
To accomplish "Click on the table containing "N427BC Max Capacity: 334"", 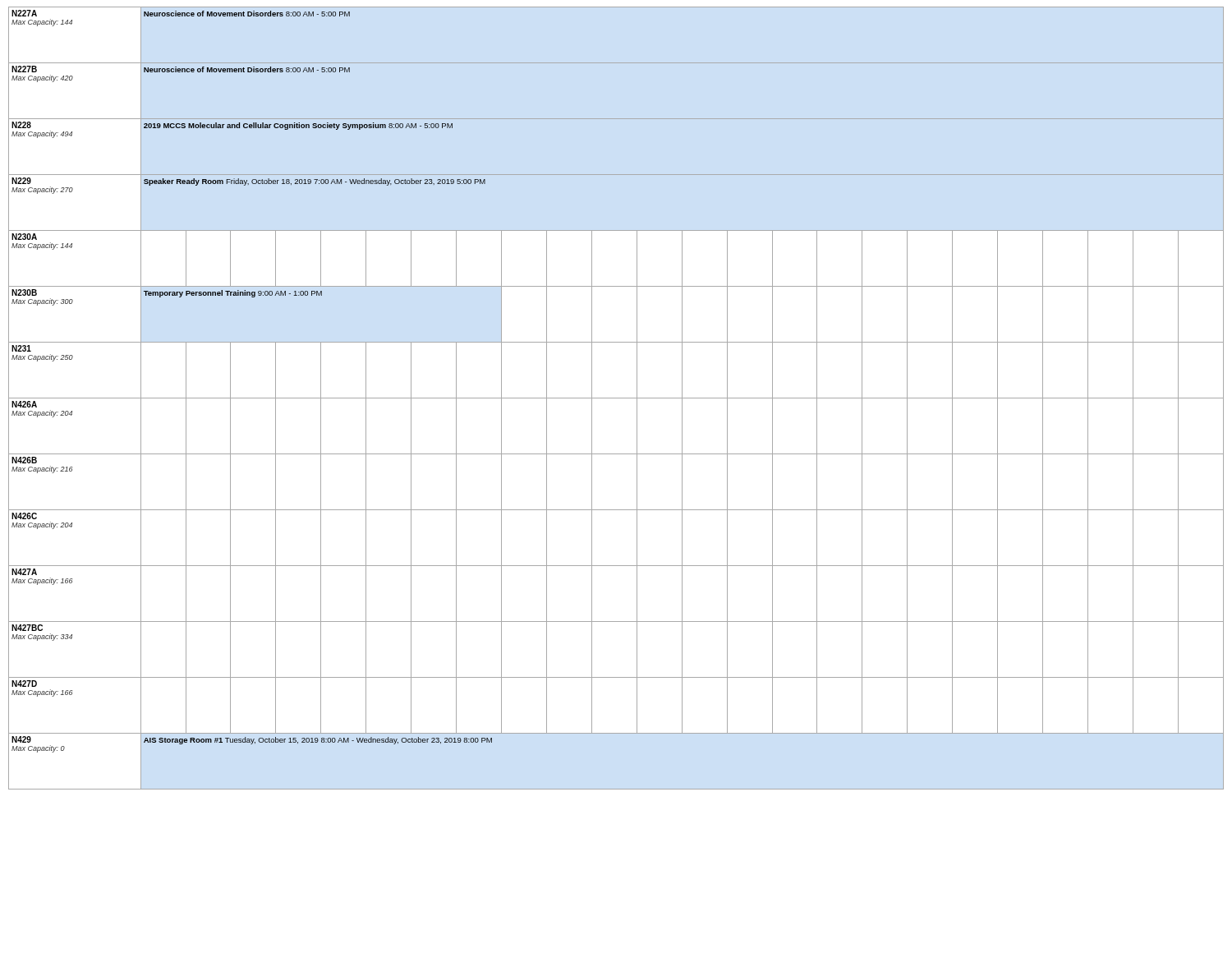I will 616,398.
